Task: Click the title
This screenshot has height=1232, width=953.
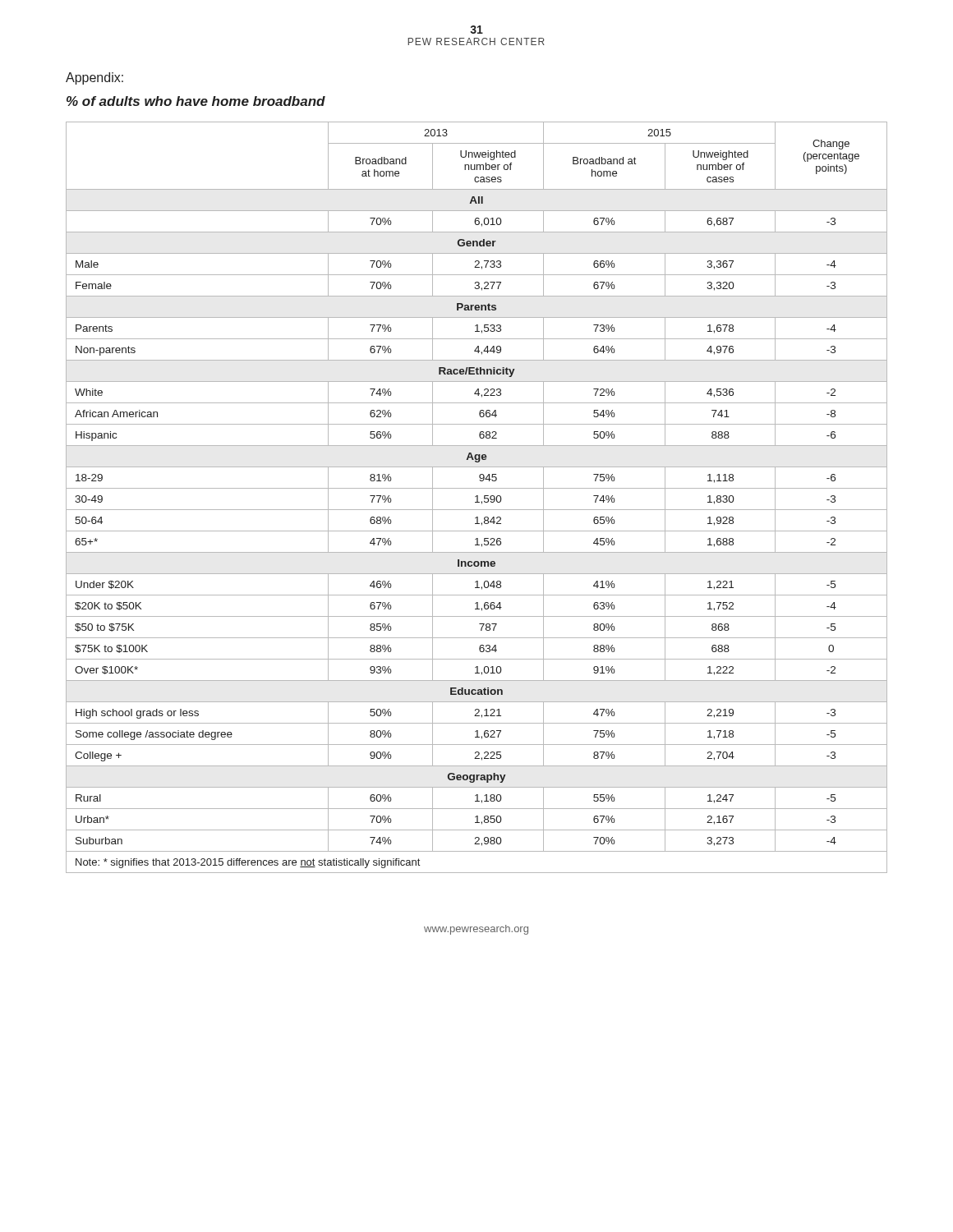Action: coord(95,78)
